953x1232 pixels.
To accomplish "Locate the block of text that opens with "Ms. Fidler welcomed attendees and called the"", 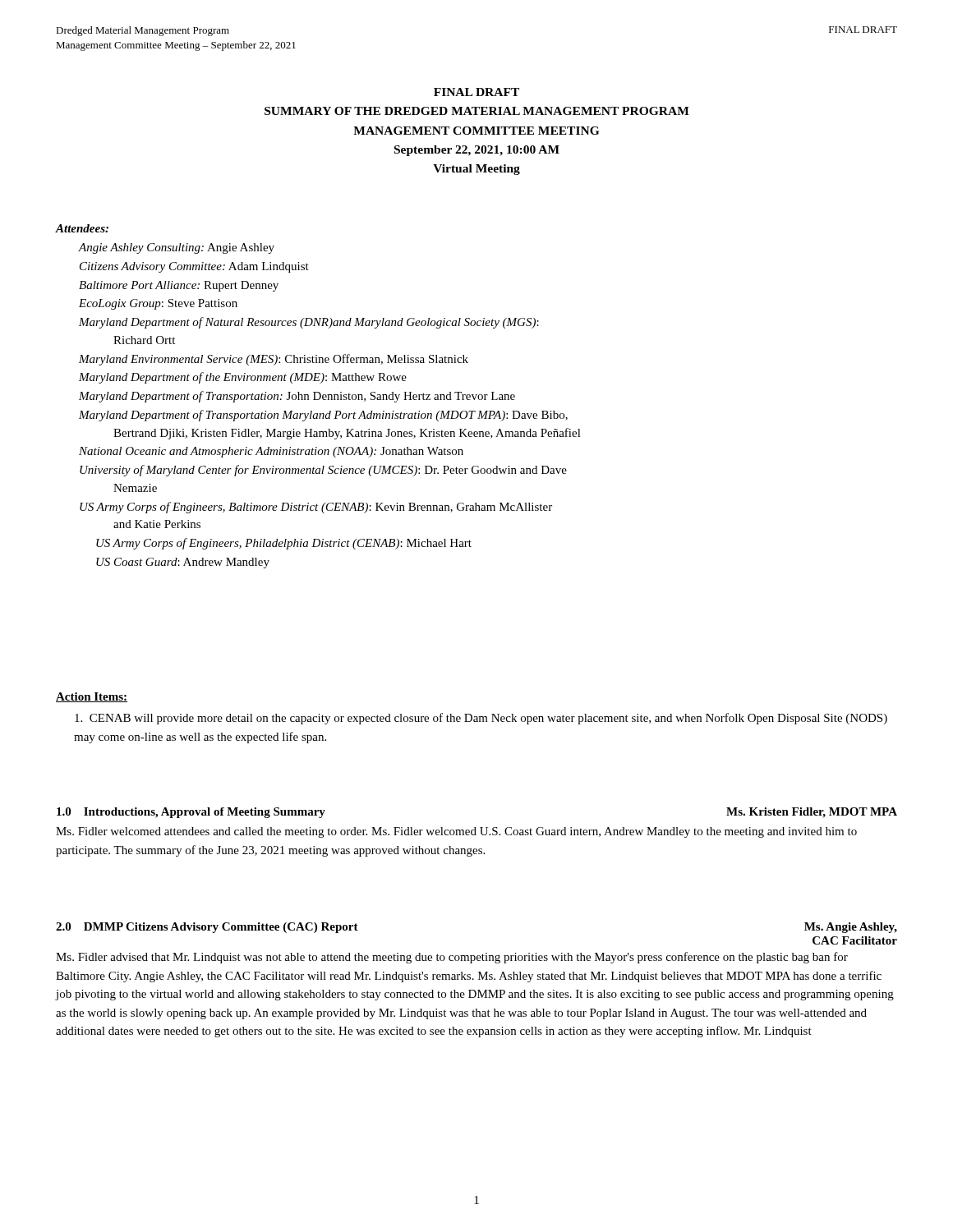I will pos(456,840).
